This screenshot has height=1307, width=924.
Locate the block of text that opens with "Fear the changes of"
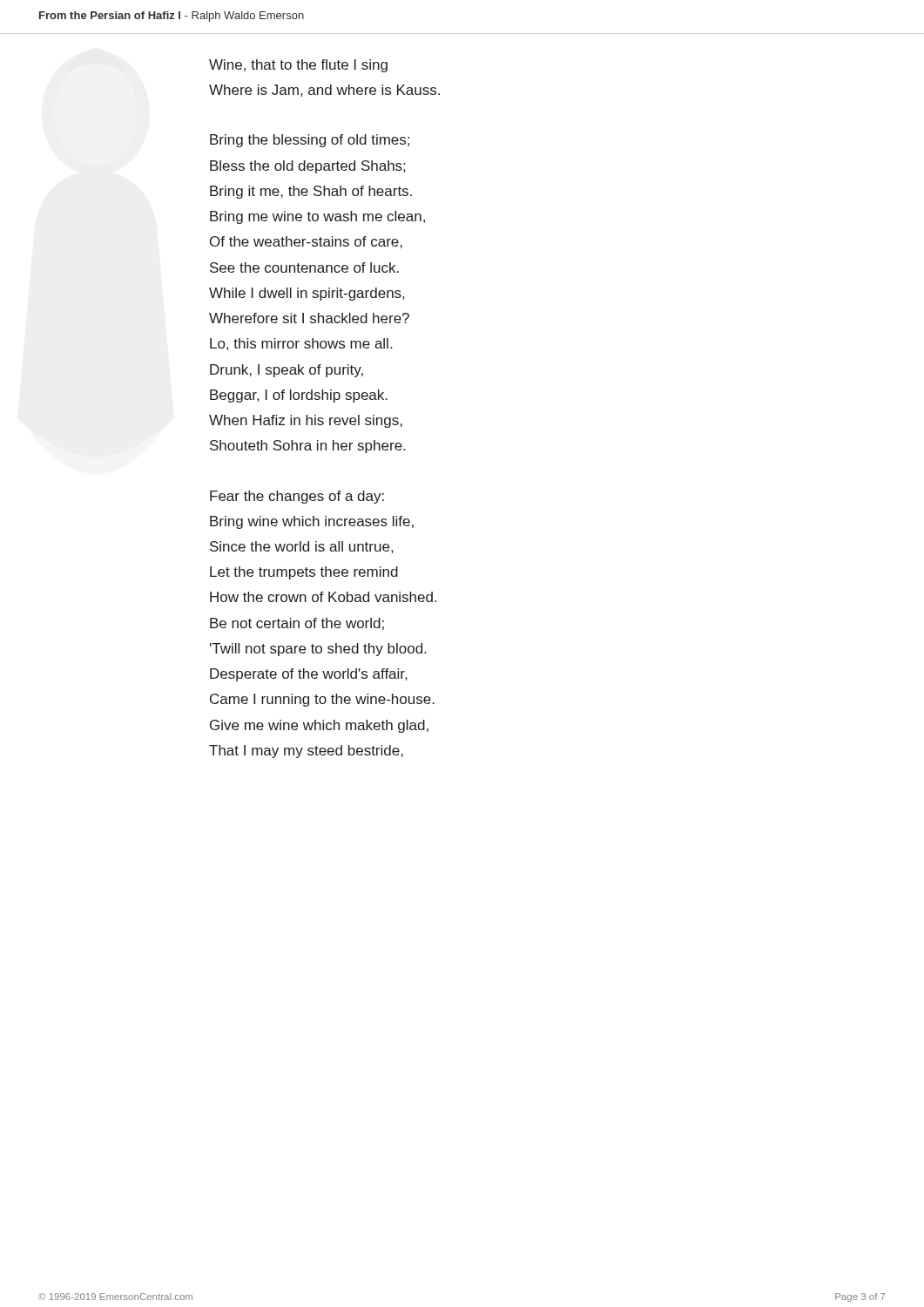tap(297, 496)
